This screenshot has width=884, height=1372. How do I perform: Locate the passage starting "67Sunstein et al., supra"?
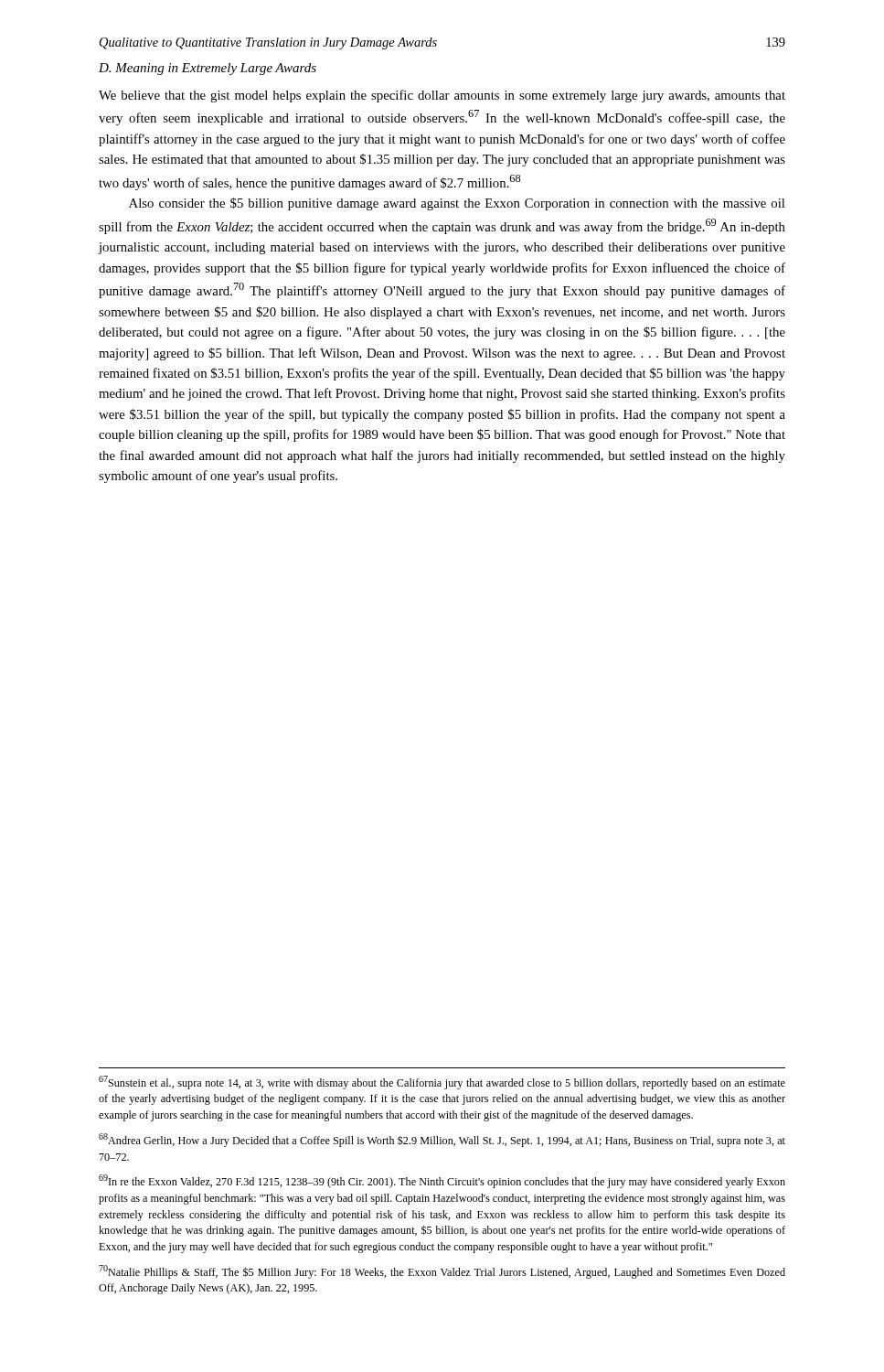442,1098
